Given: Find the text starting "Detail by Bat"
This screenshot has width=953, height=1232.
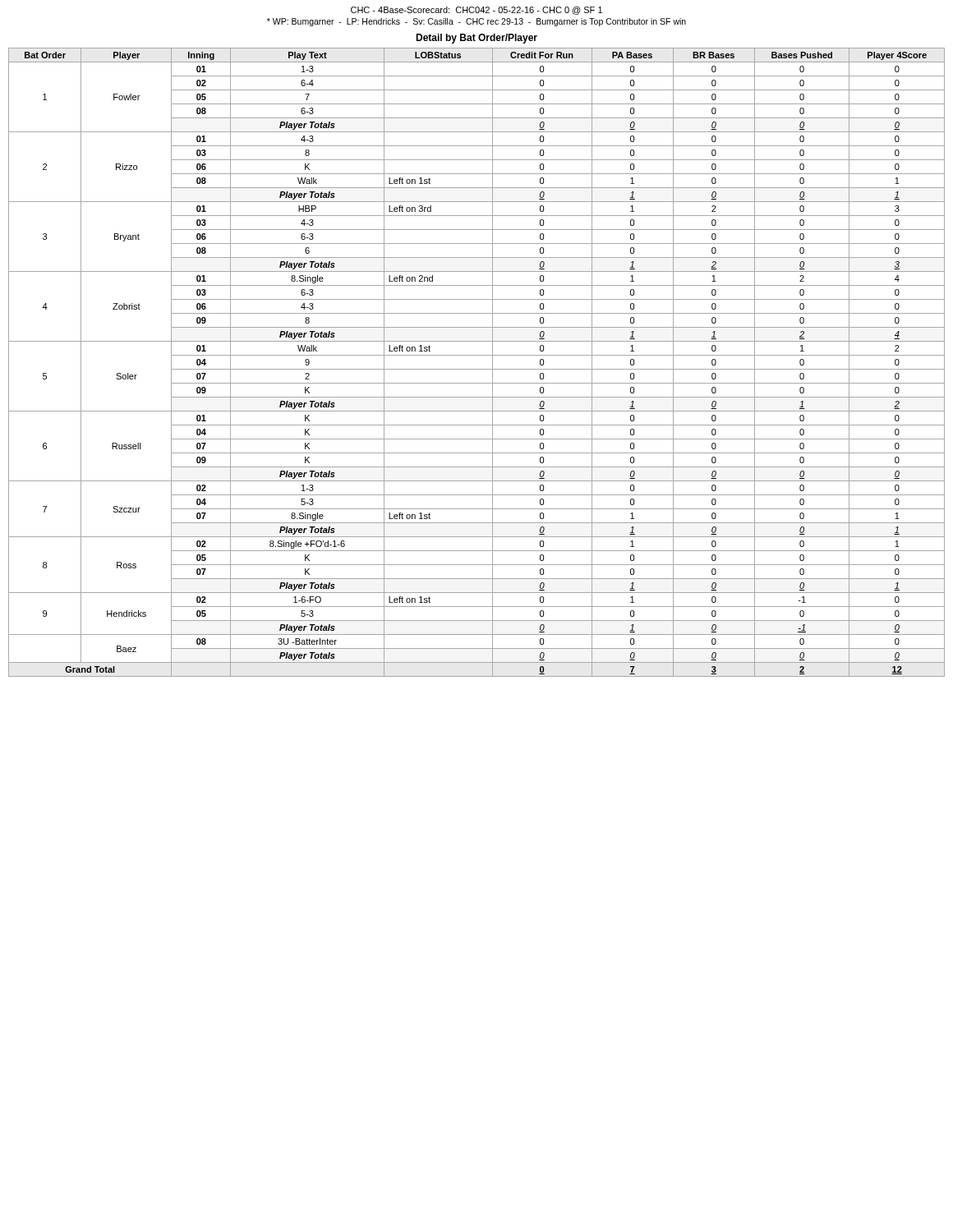Looking at the screenshot, I should pos(476,38).
